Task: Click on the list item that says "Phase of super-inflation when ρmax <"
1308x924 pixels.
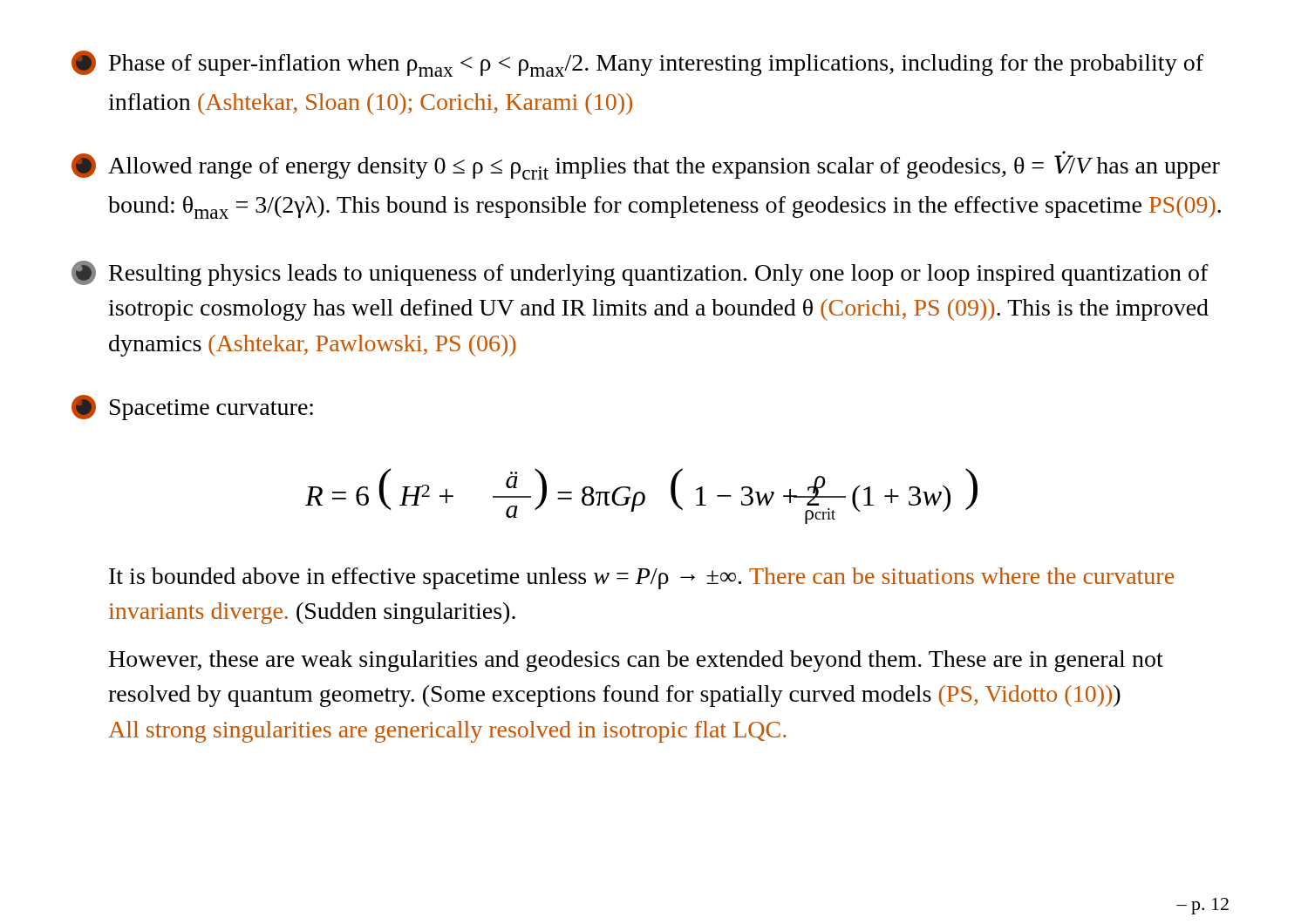Action: [654, 83]
